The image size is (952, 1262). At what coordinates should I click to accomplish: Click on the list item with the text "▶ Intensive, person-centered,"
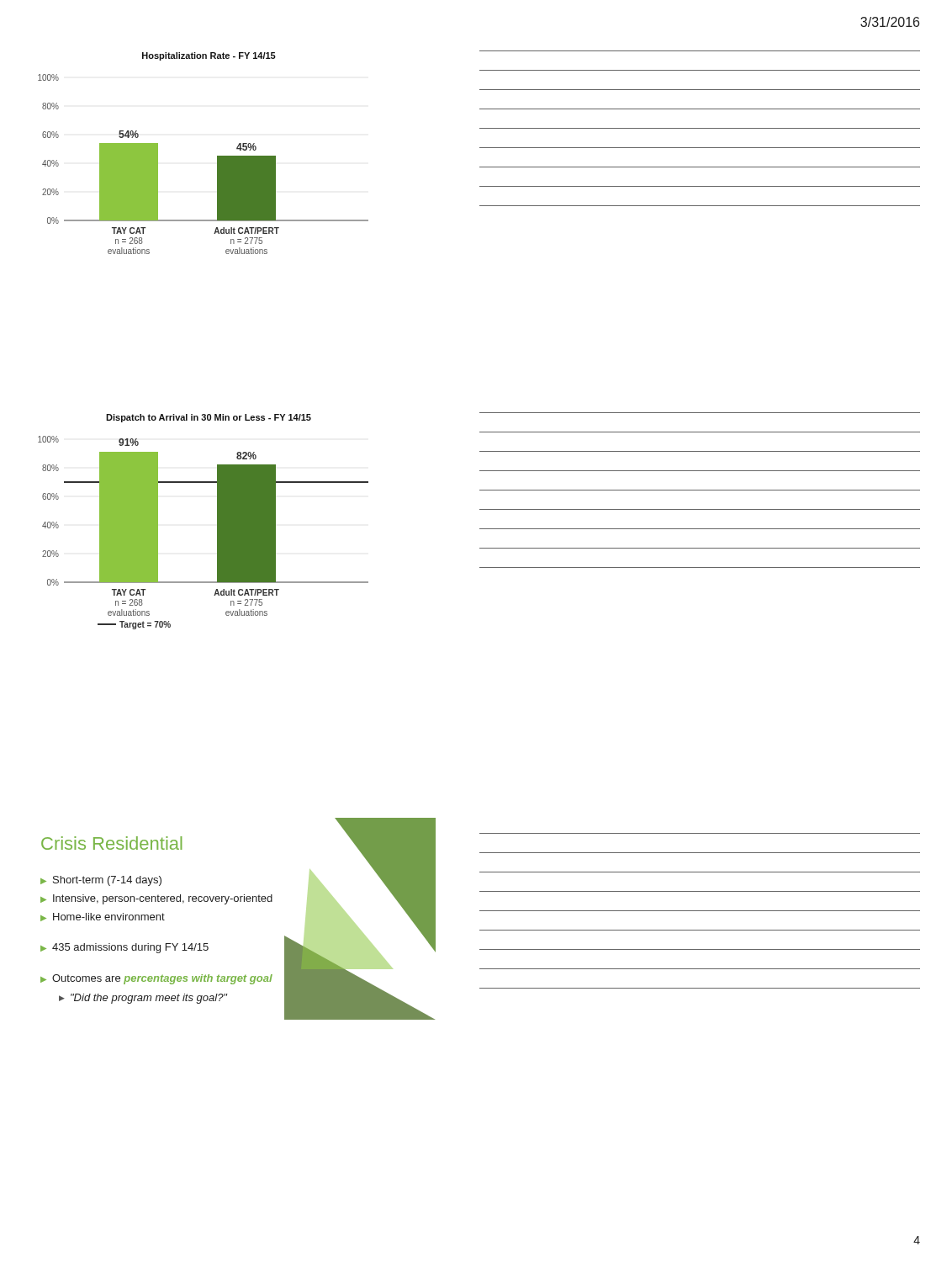tap(157, 898)
